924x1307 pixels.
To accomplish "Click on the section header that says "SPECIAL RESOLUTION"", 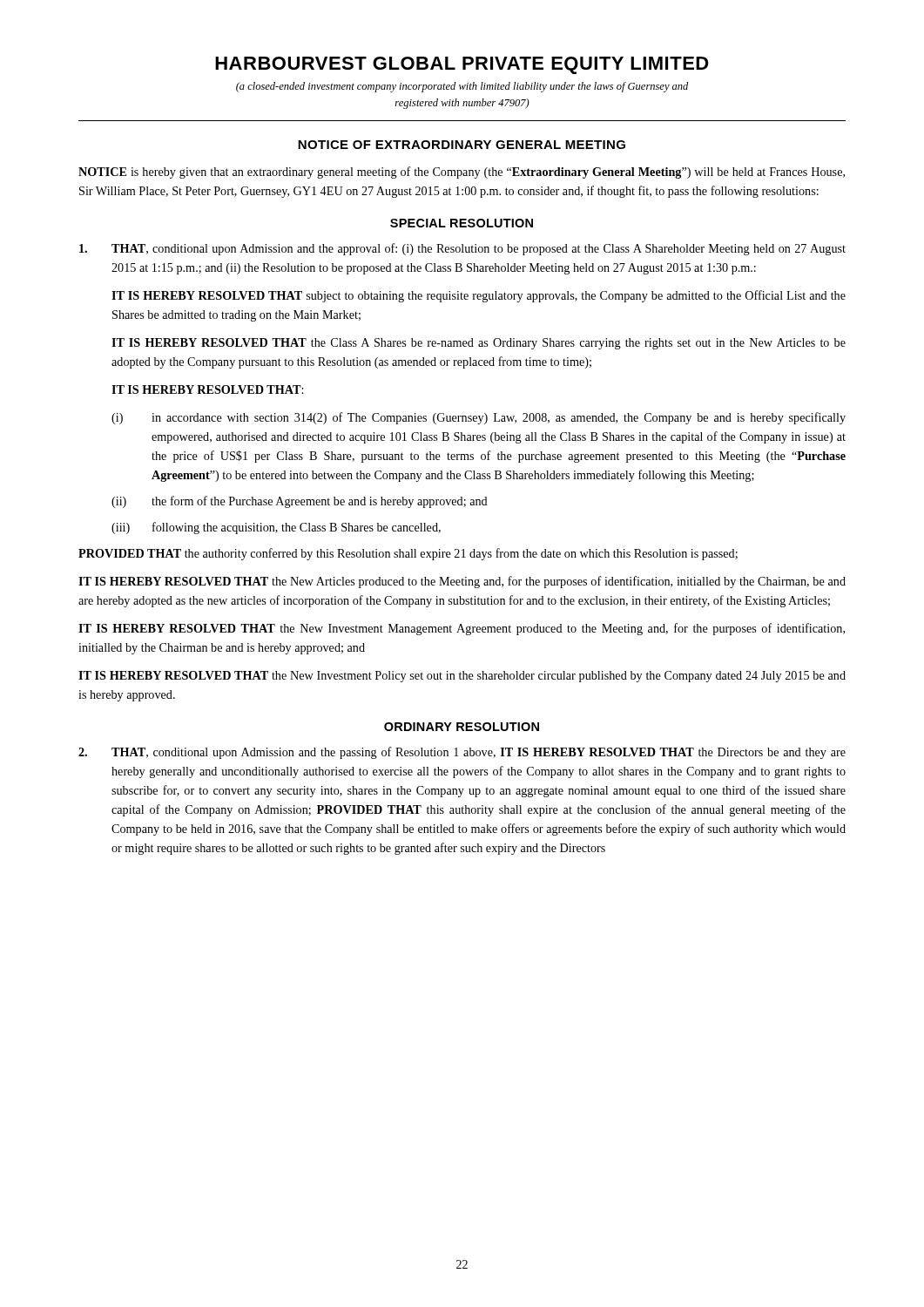I will (462, 223).
